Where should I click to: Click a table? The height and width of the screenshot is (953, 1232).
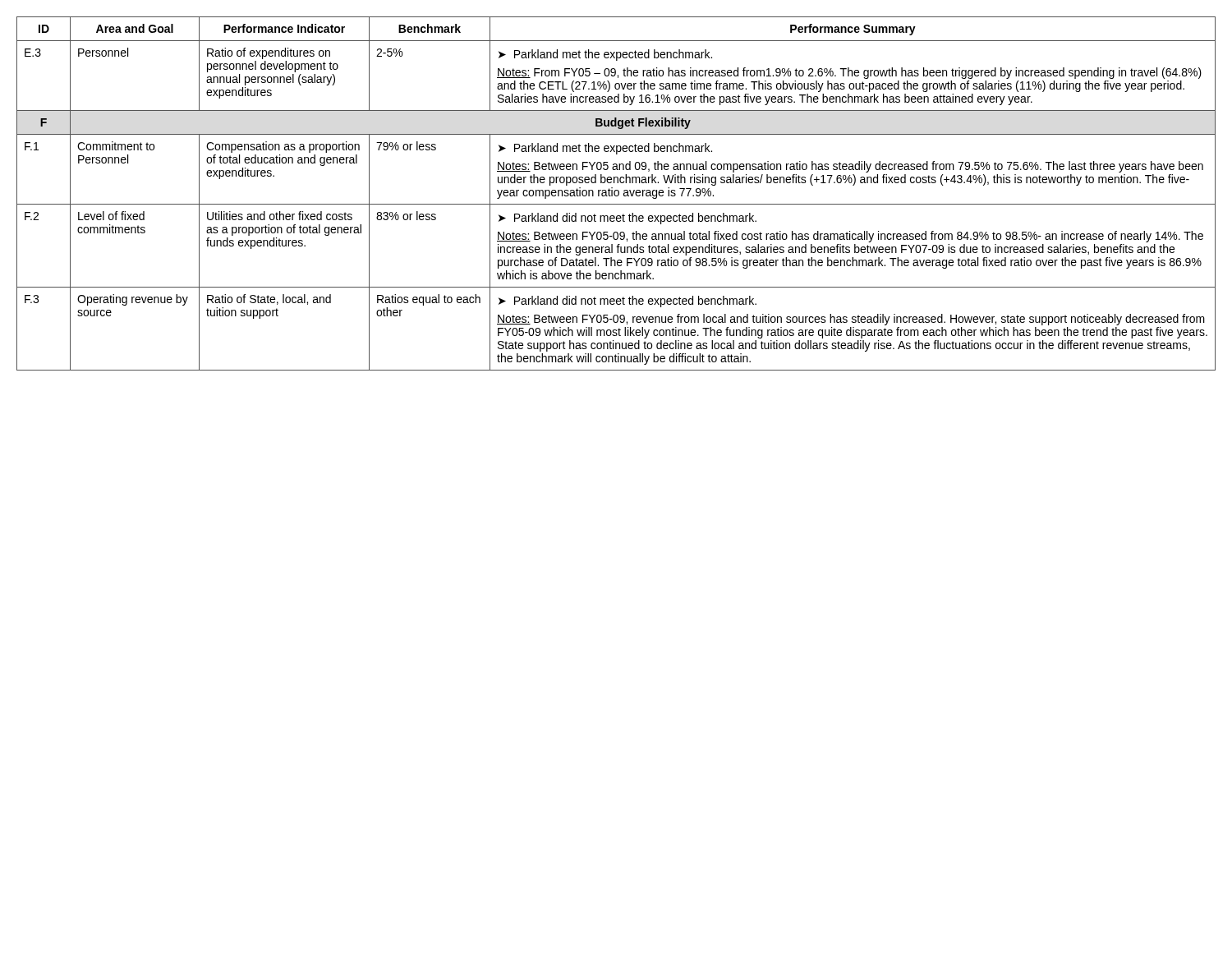(x=616, y=193)
